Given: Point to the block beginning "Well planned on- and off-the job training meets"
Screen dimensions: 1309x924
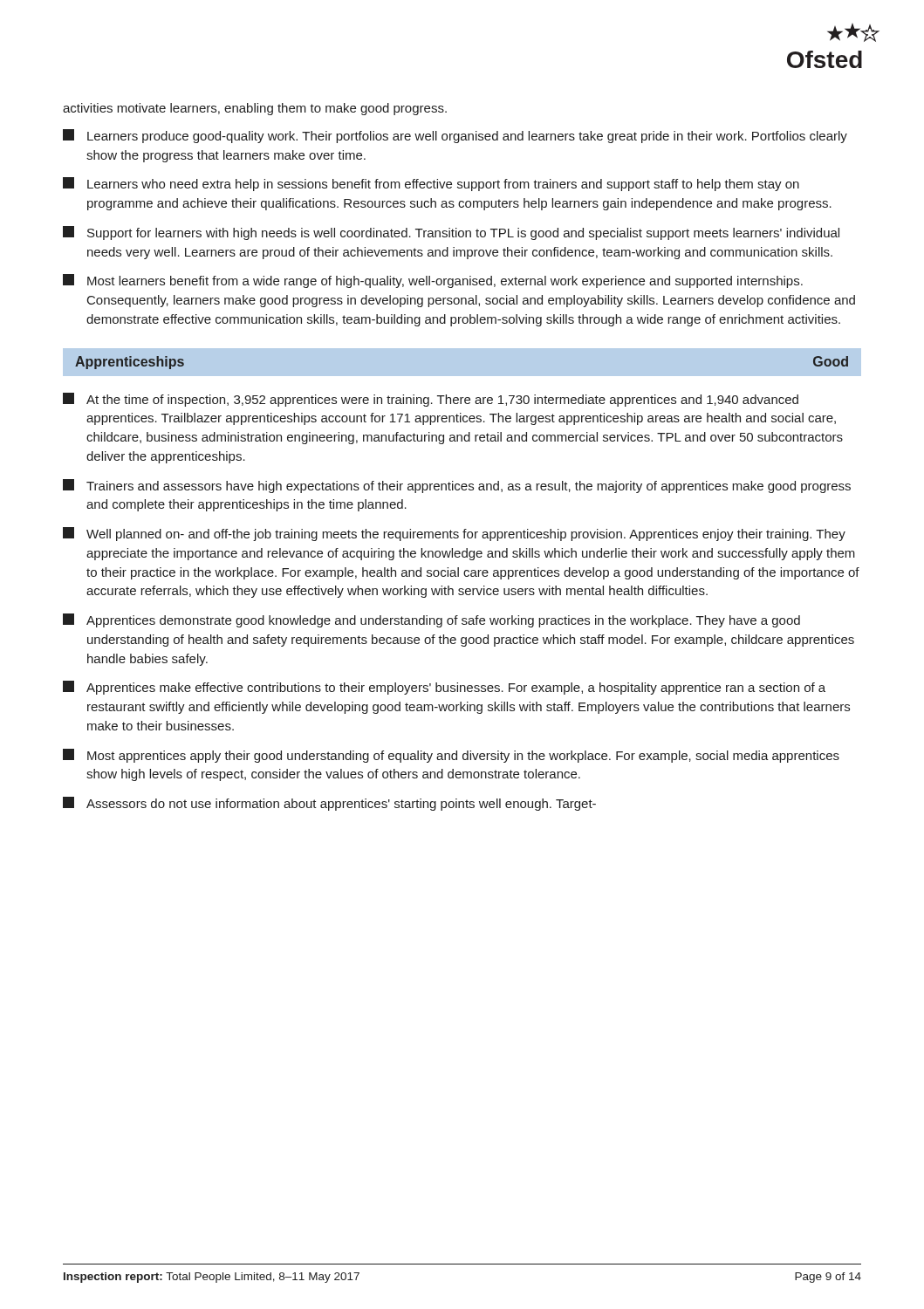Looking at the screenshot, I should (462, 562).
